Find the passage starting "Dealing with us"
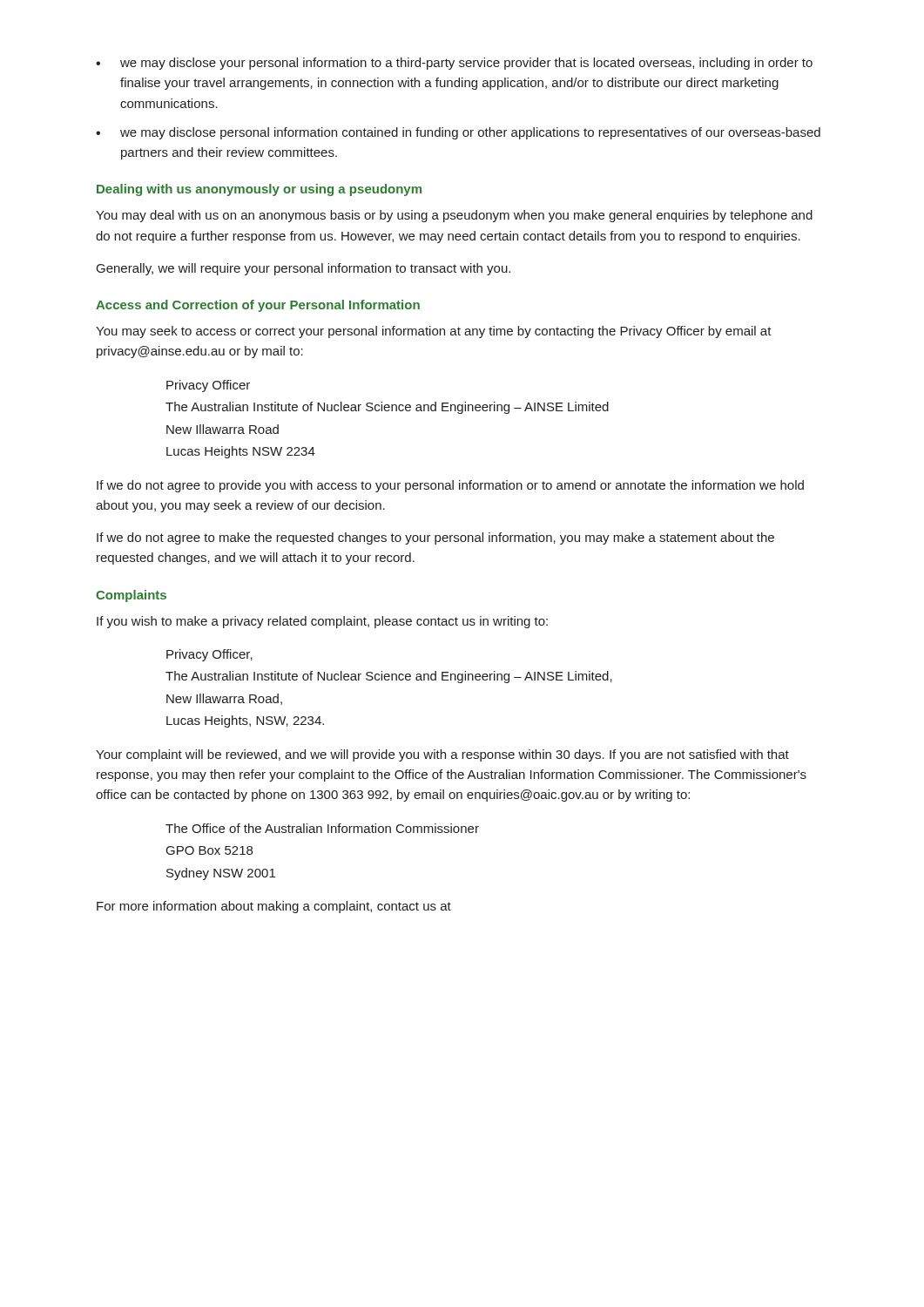The height and width of the screenshot is (1307, 924). click(259, 189)
